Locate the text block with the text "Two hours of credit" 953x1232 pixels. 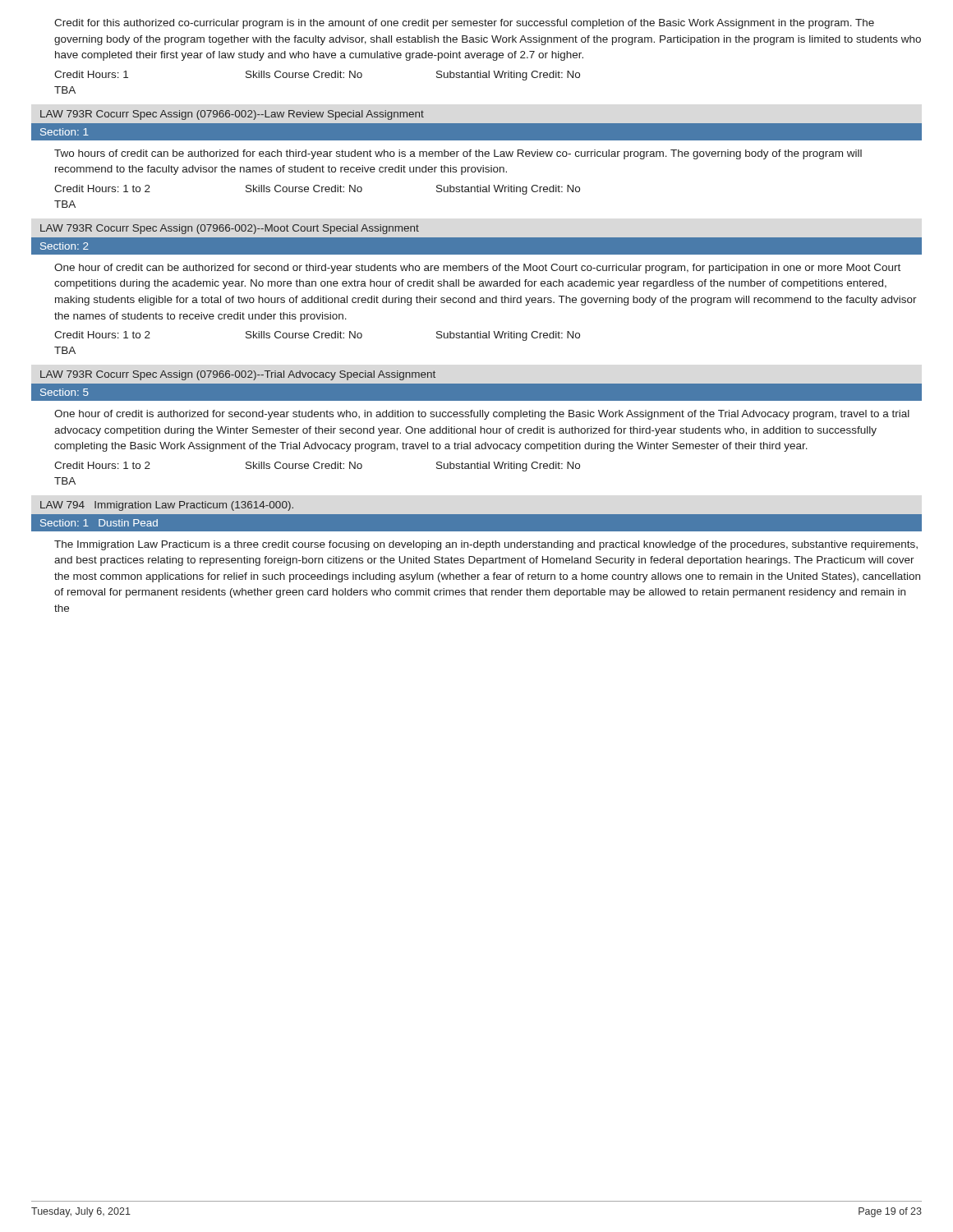[458, 161]
